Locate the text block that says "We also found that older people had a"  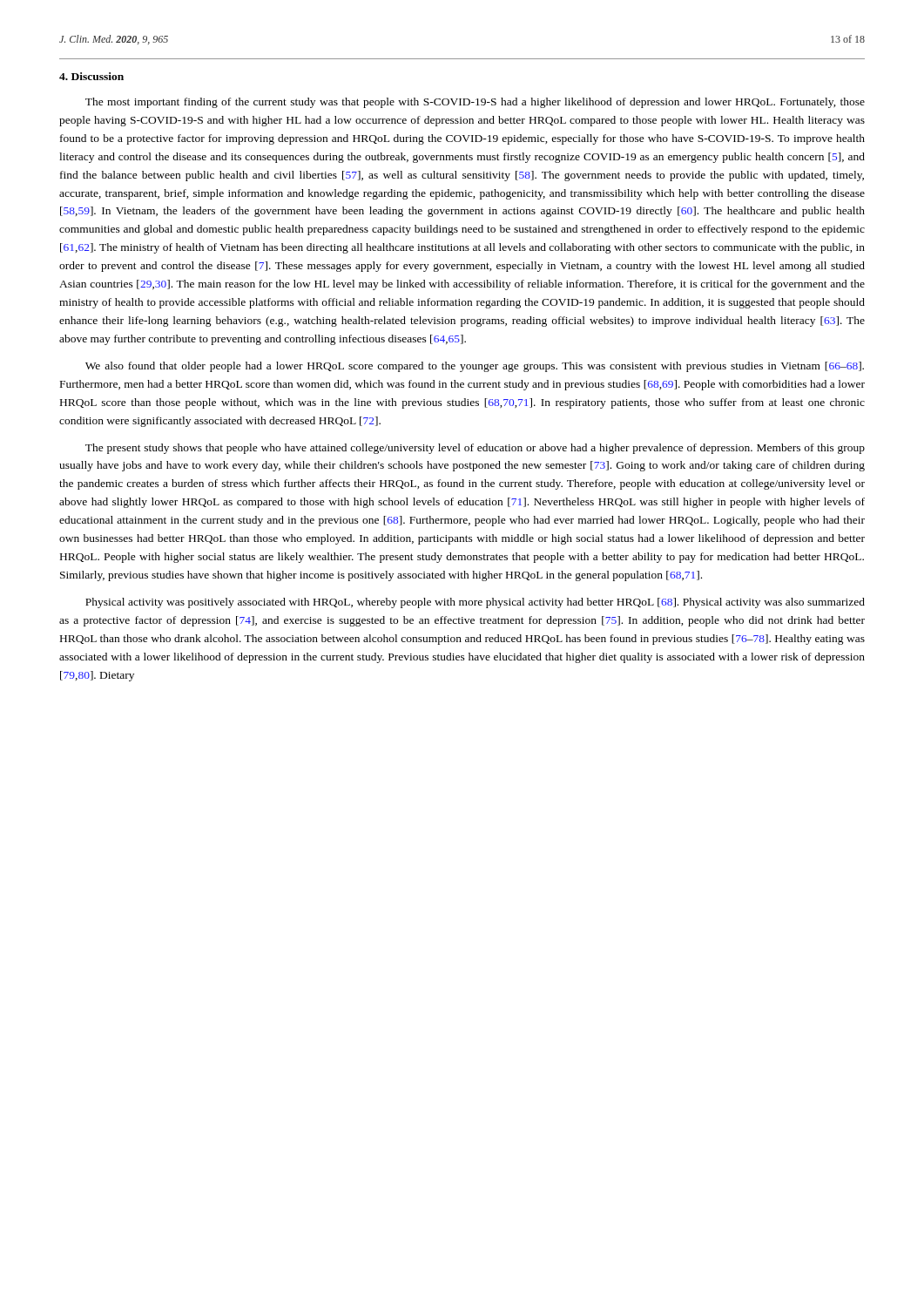point(462,393)
